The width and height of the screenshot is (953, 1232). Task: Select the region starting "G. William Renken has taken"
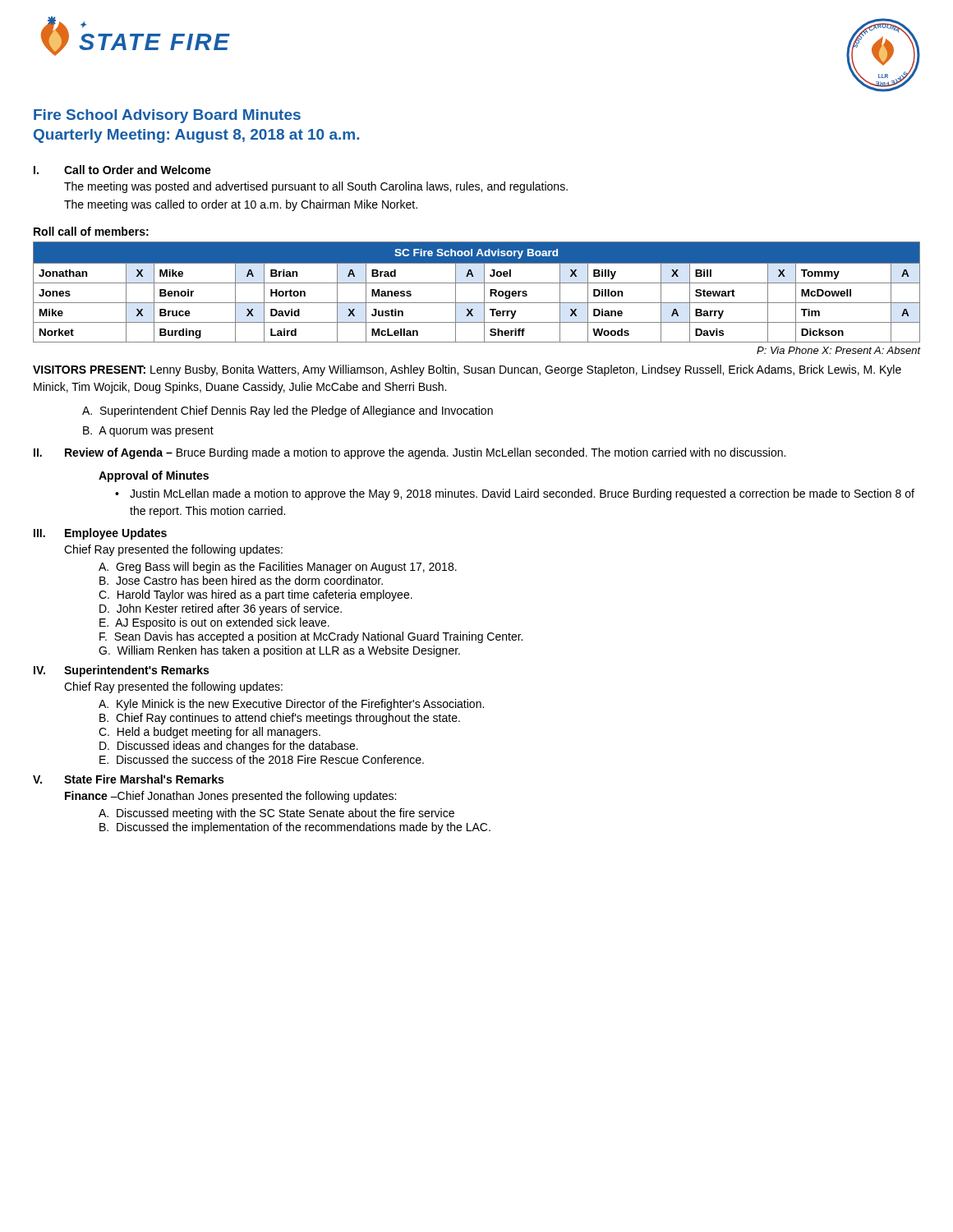coord(280,651)
